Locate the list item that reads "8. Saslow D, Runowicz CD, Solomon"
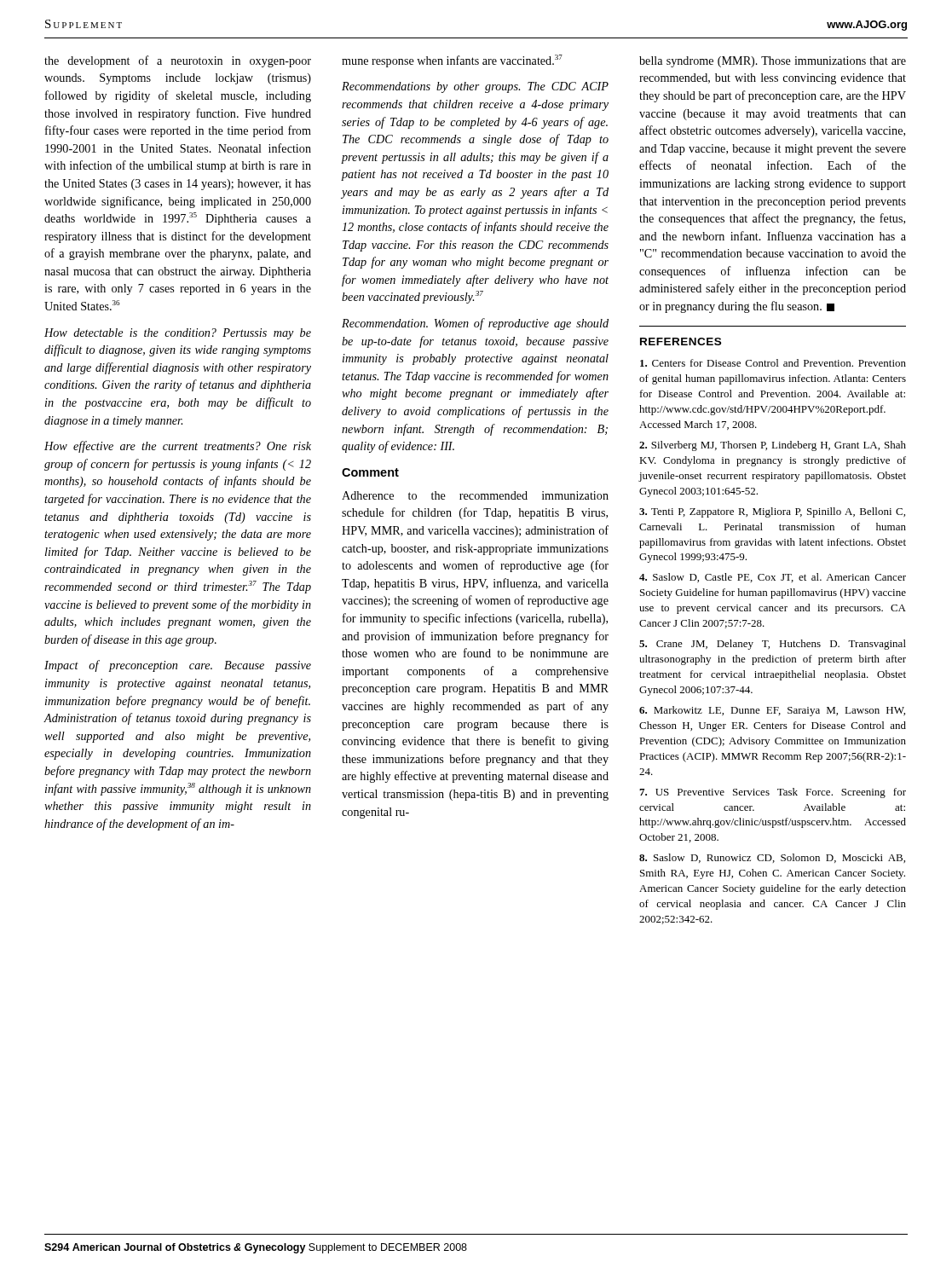 (x=773, y=888)
